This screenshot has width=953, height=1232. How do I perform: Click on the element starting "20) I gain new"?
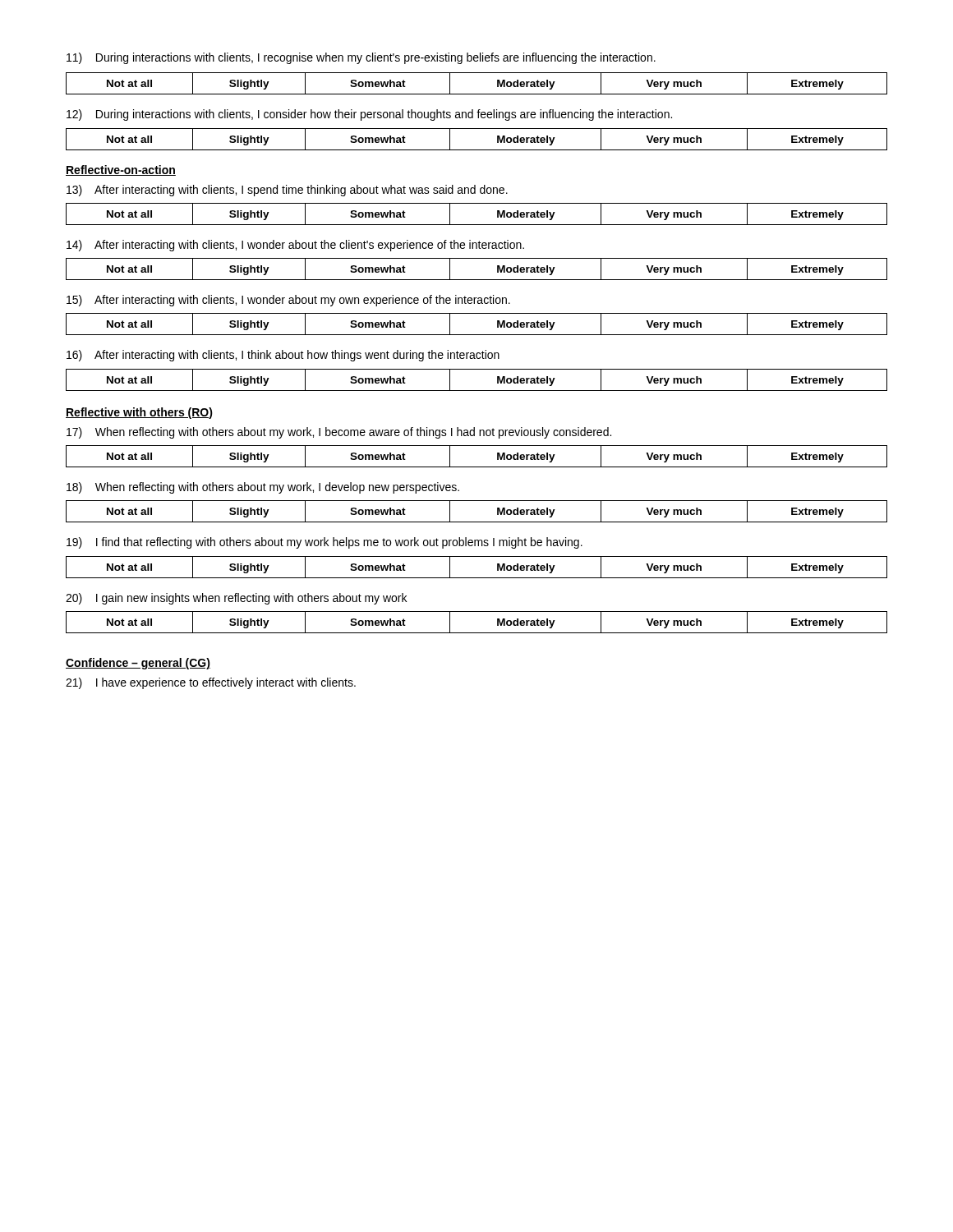tap(236, 598)
